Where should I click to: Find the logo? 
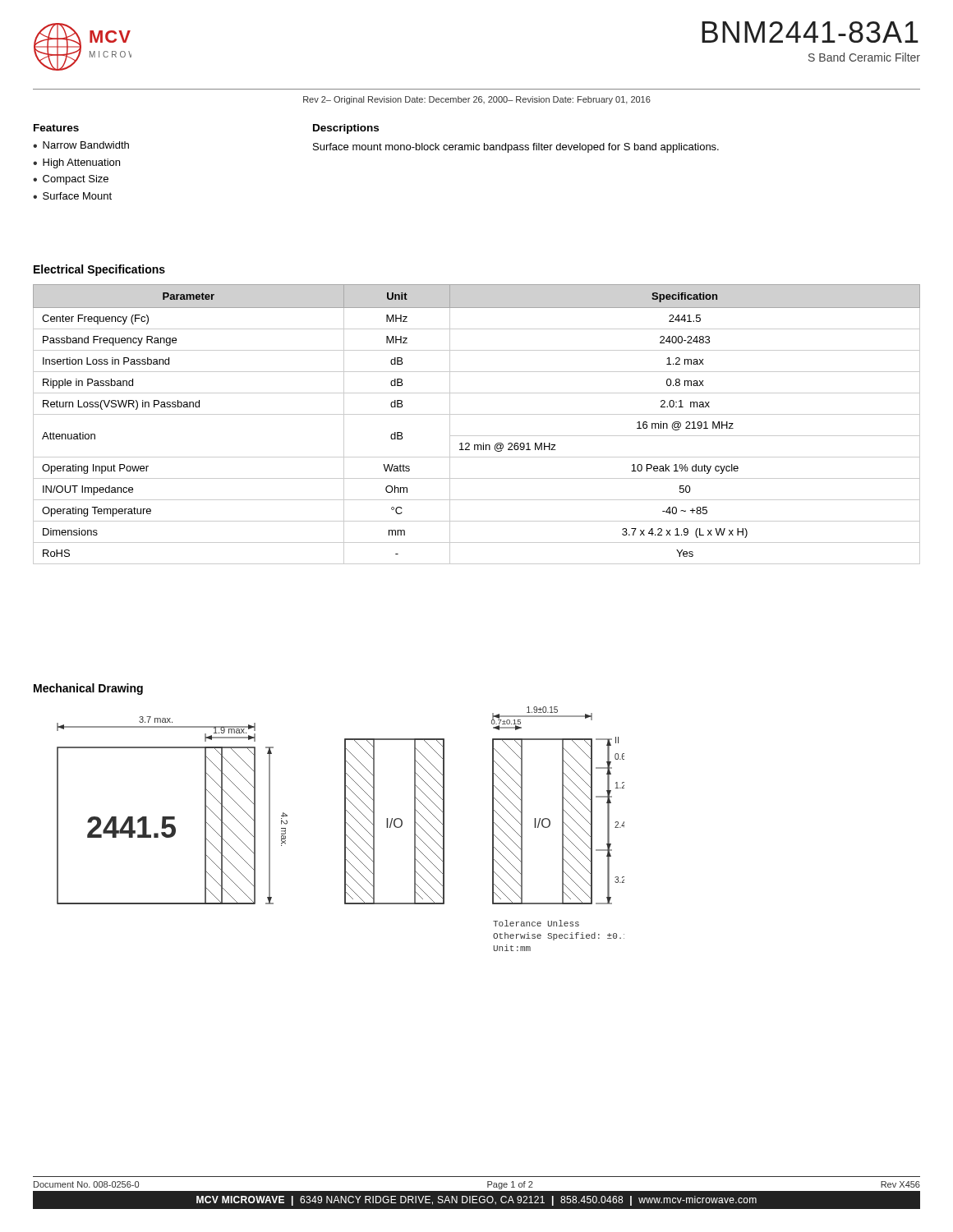pyautogui.click(x=86, y=48)
